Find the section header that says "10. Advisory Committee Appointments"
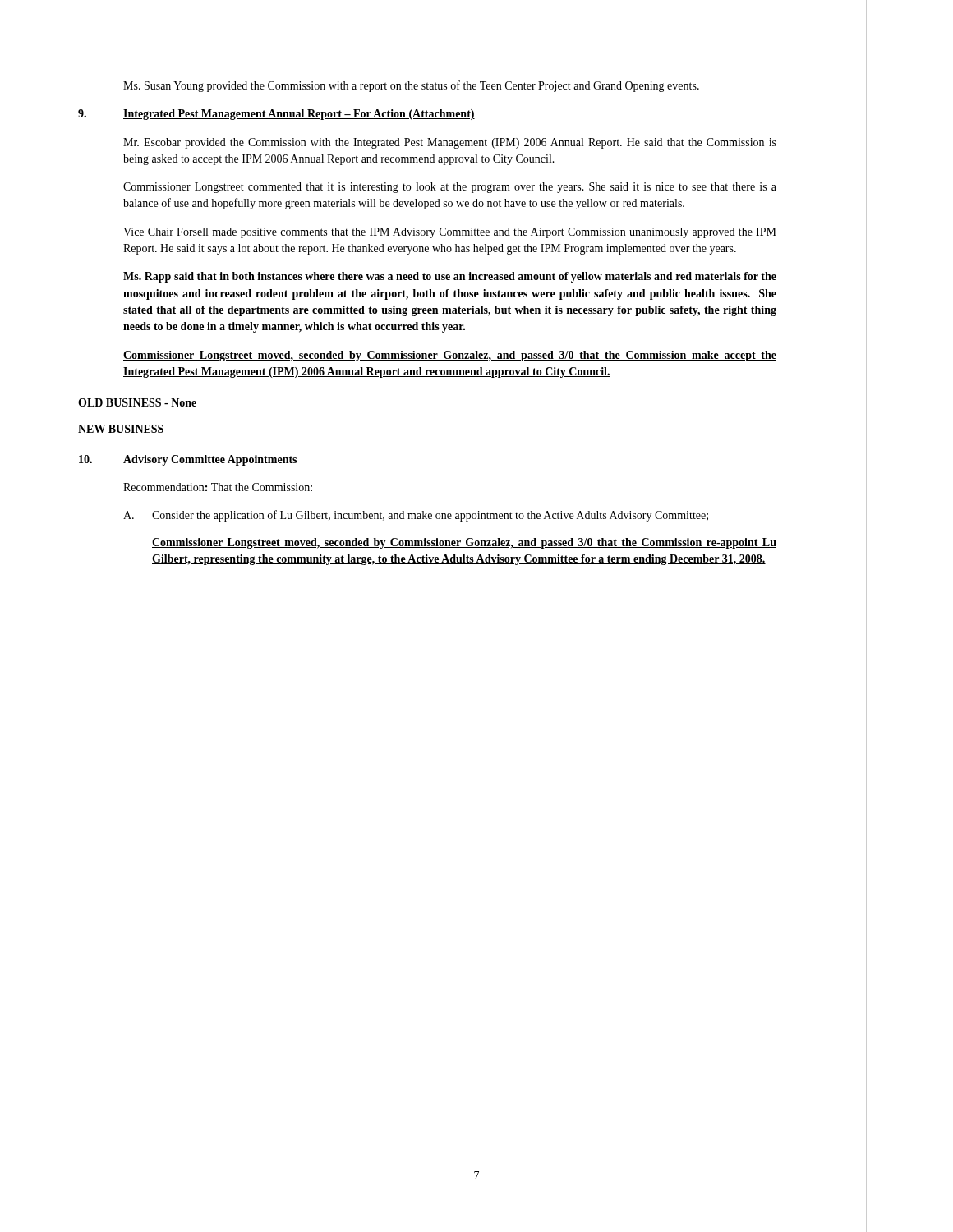The height and width of the screenshot is (1232, 953). (x=188, y=460)
